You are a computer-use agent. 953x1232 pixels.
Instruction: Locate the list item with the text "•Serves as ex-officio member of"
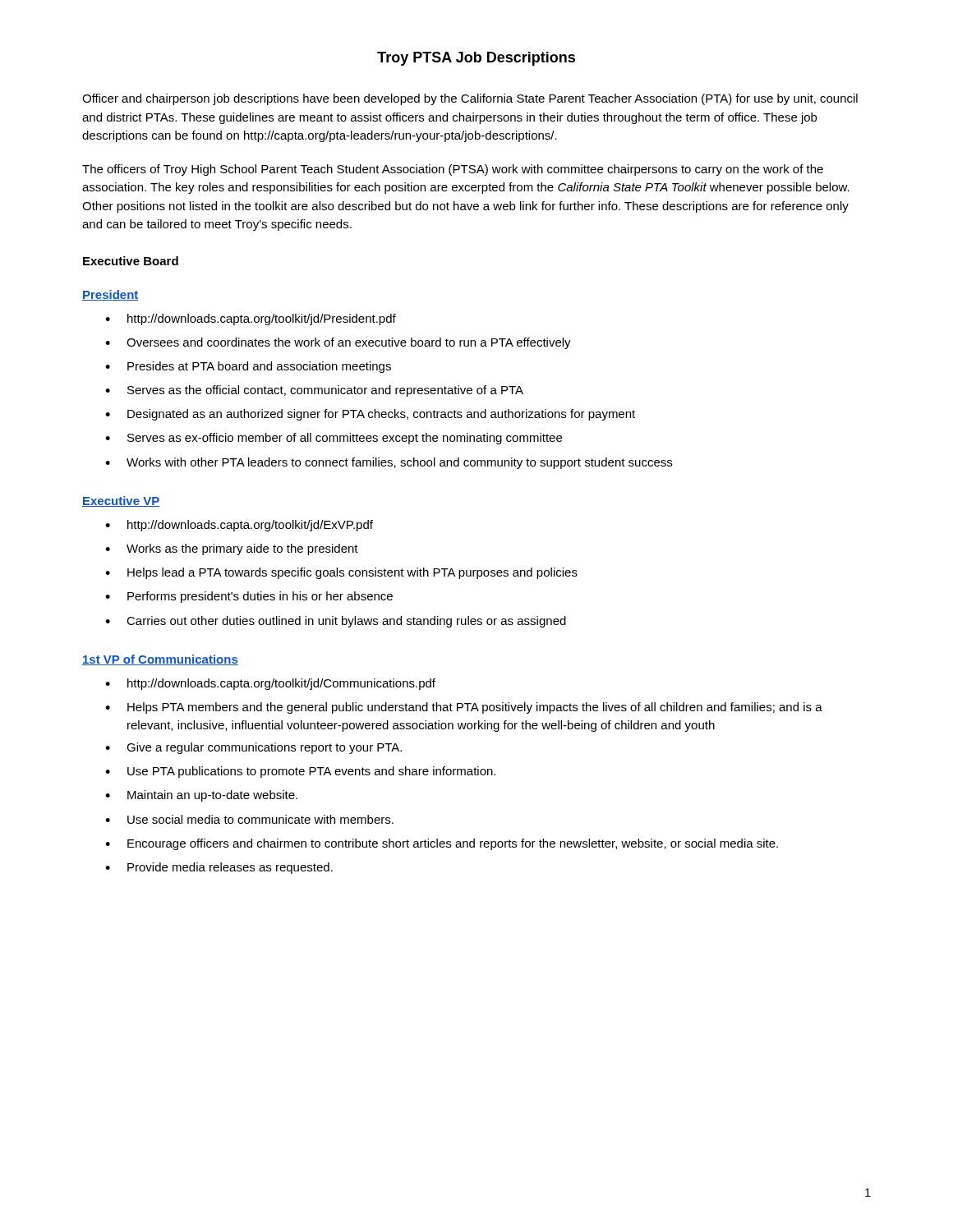(x=488, y=439)
